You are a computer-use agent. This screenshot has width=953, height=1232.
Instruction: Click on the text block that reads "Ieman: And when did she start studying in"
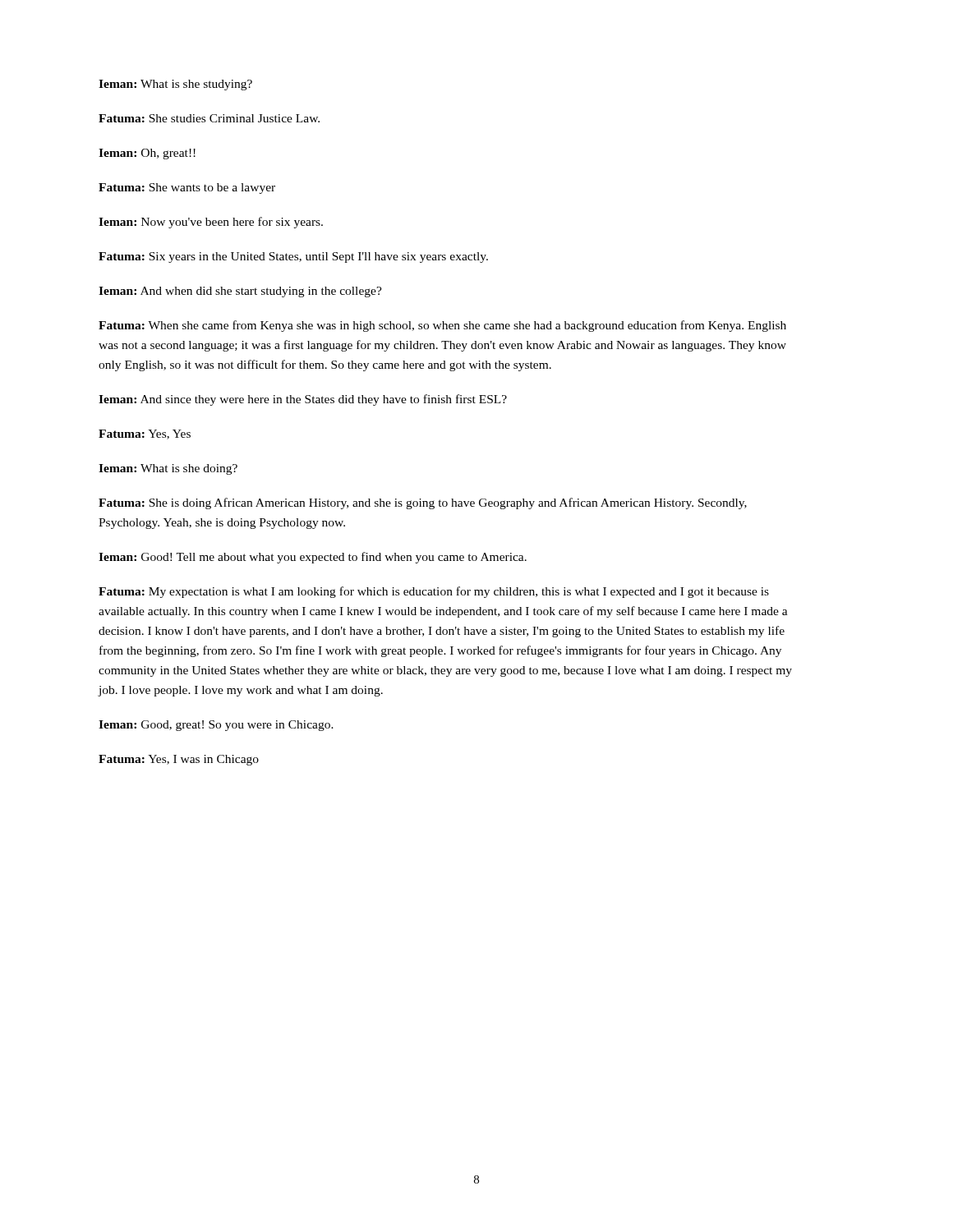[x=240, y=290]
